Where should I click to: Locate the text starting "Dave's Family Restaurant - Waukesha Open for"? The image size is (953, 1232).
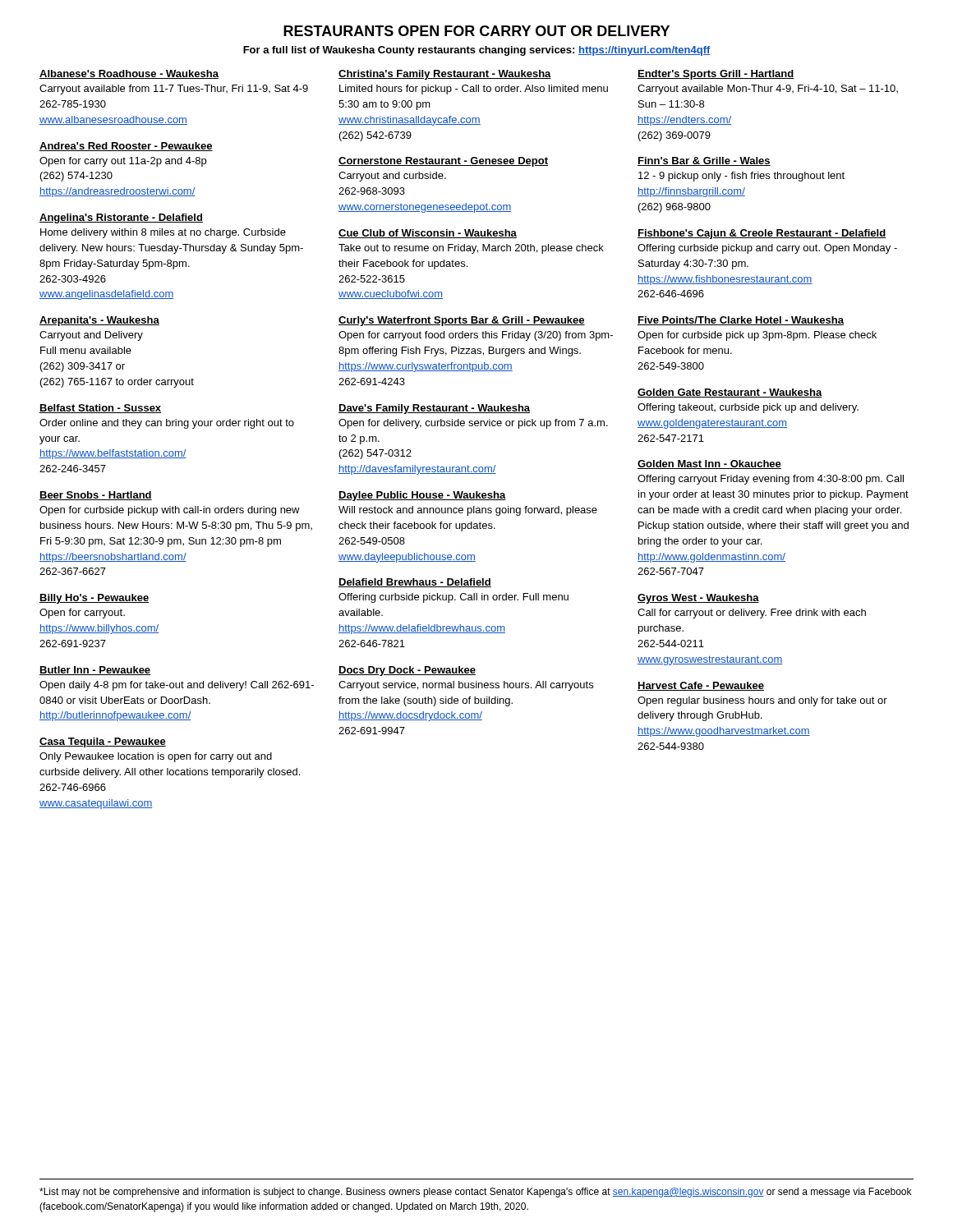pos(434,409)
